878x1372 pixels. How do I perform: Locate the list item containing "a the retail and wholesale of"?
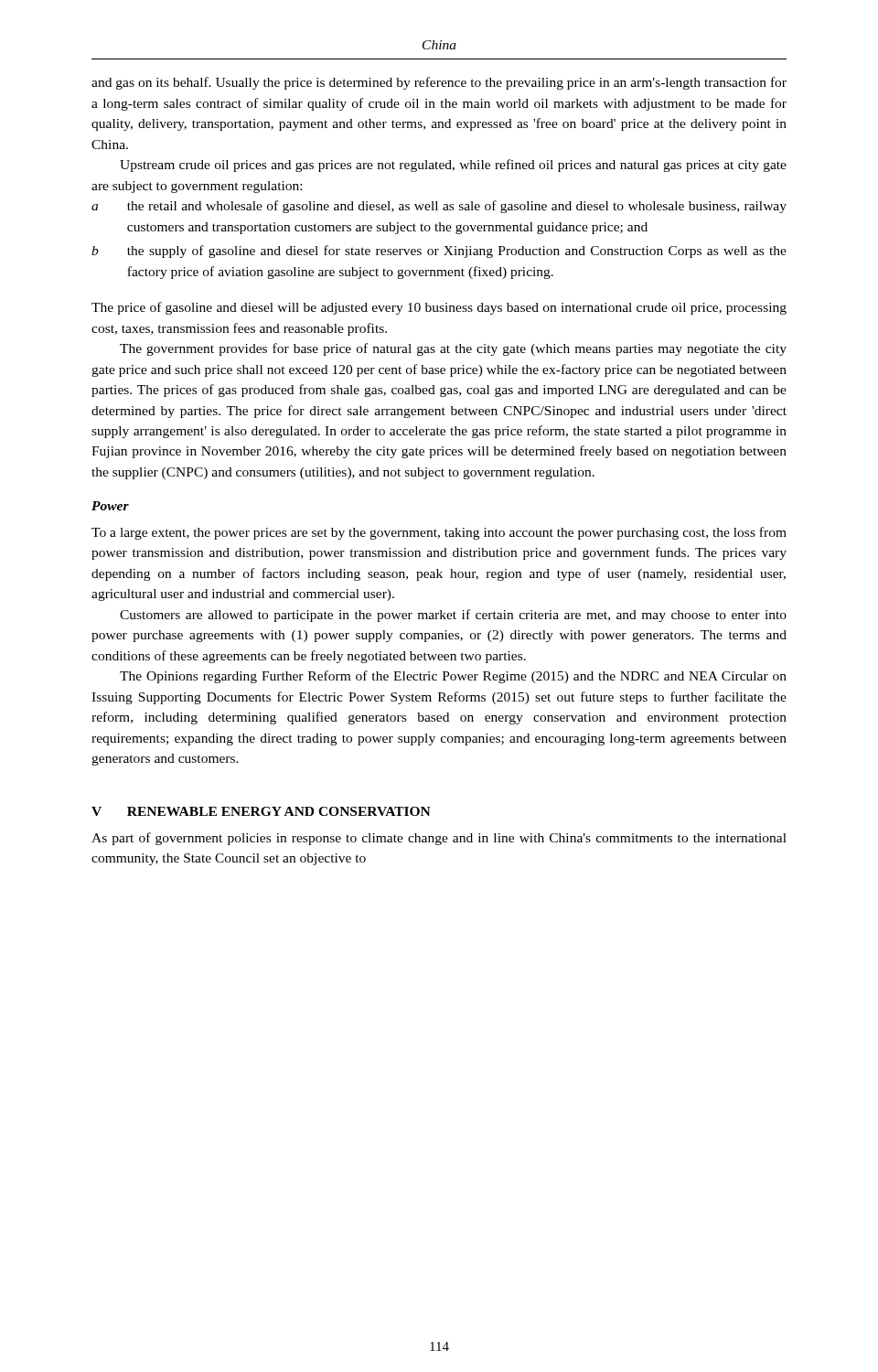click(439, 217)
